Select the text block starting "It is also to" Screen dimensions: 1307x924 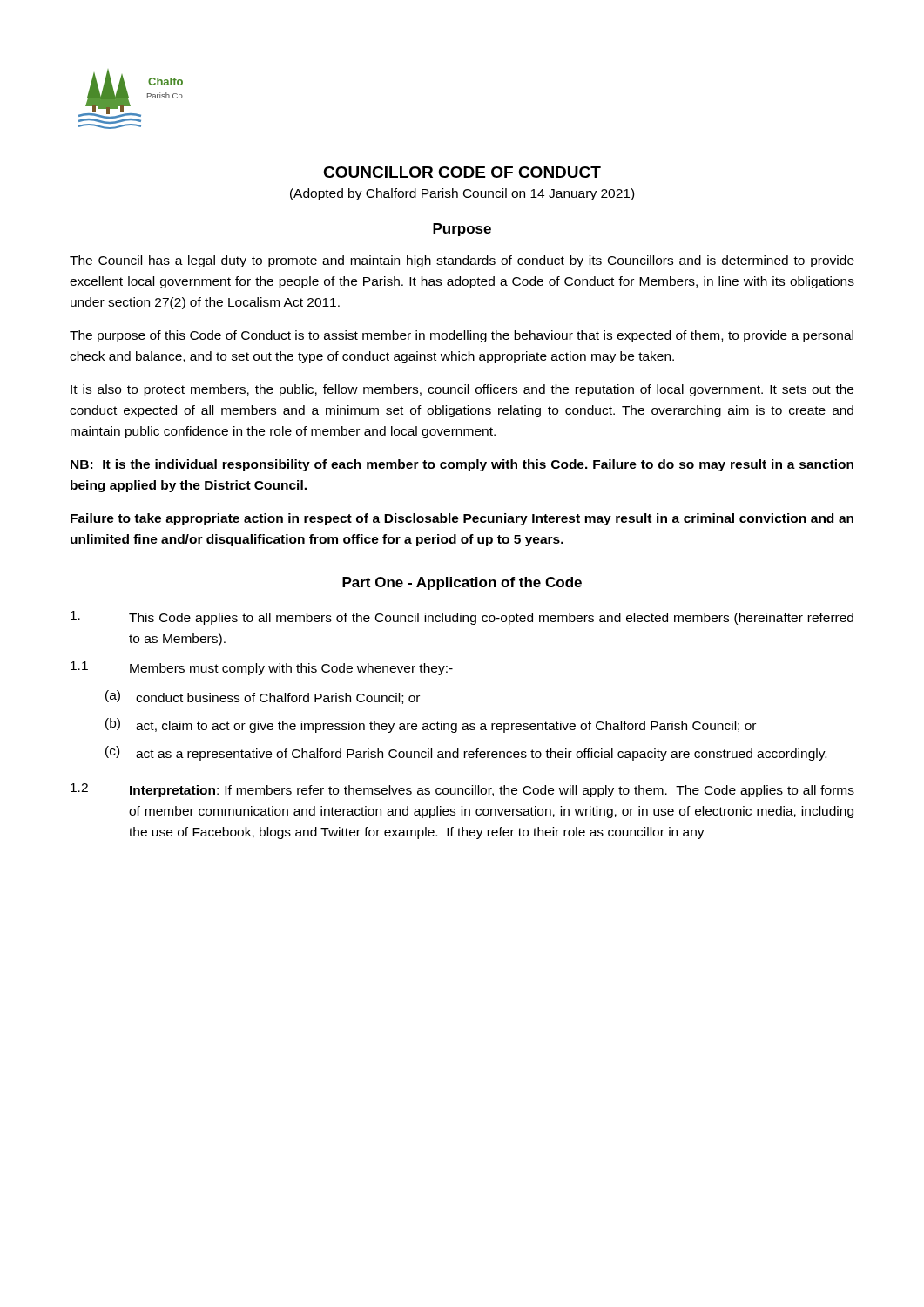[462, 410]
